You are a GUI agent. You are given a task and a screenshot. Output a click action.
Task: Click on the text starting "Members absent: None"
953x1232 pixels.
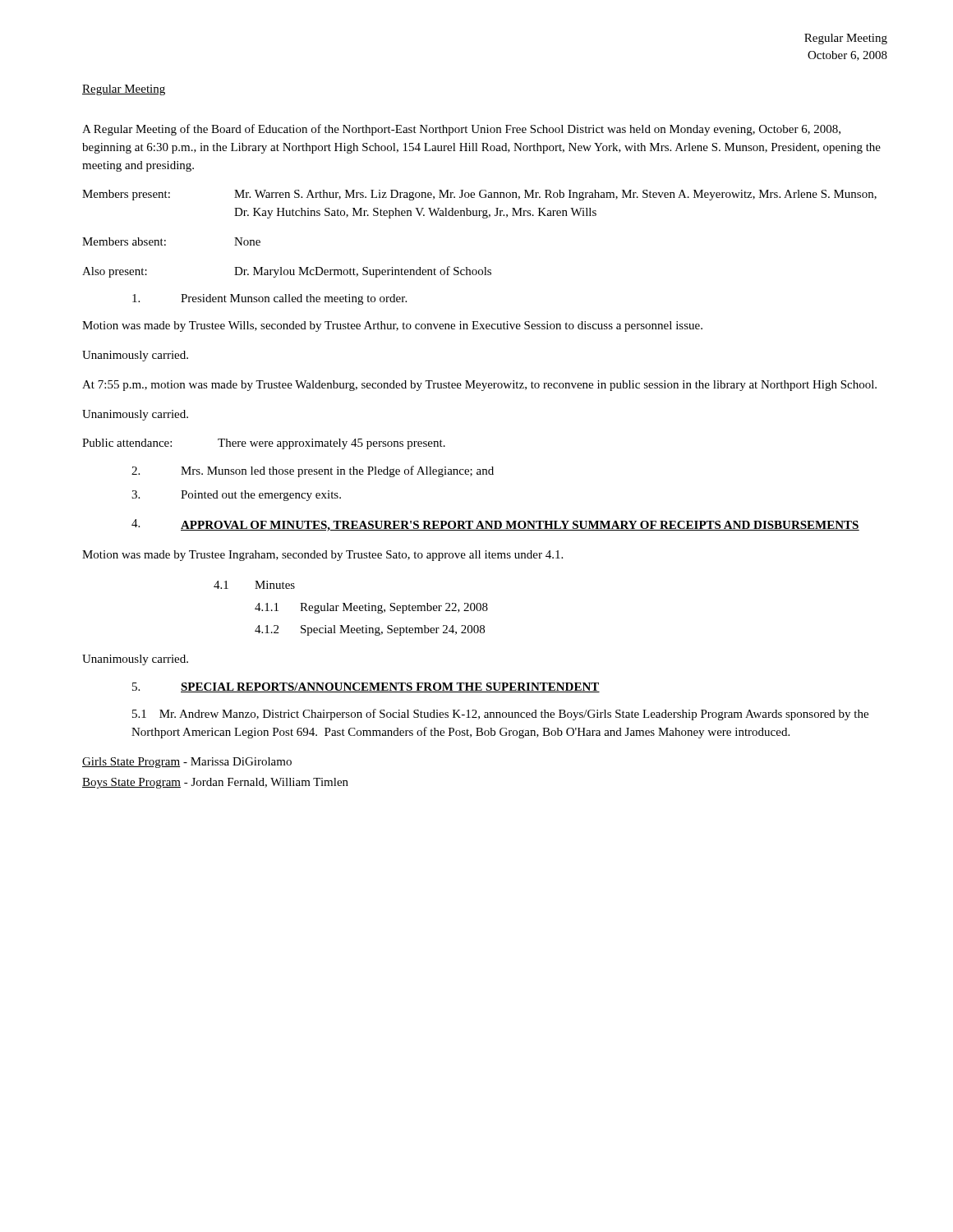[x=121, y=241]
